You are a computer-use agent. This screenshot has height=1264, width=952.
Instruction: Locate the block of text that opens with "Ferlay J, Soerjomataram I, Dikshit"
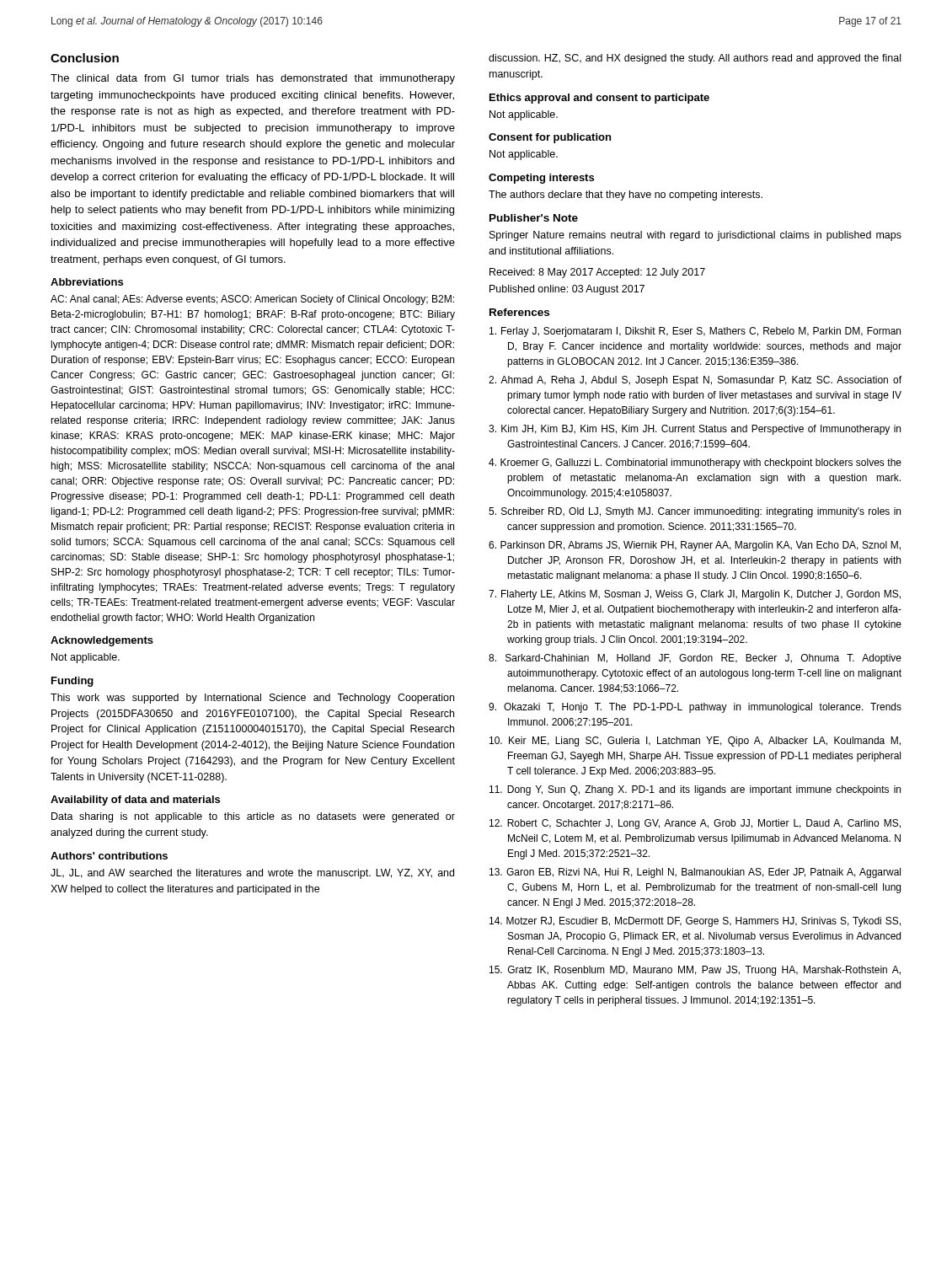[695, 347]
